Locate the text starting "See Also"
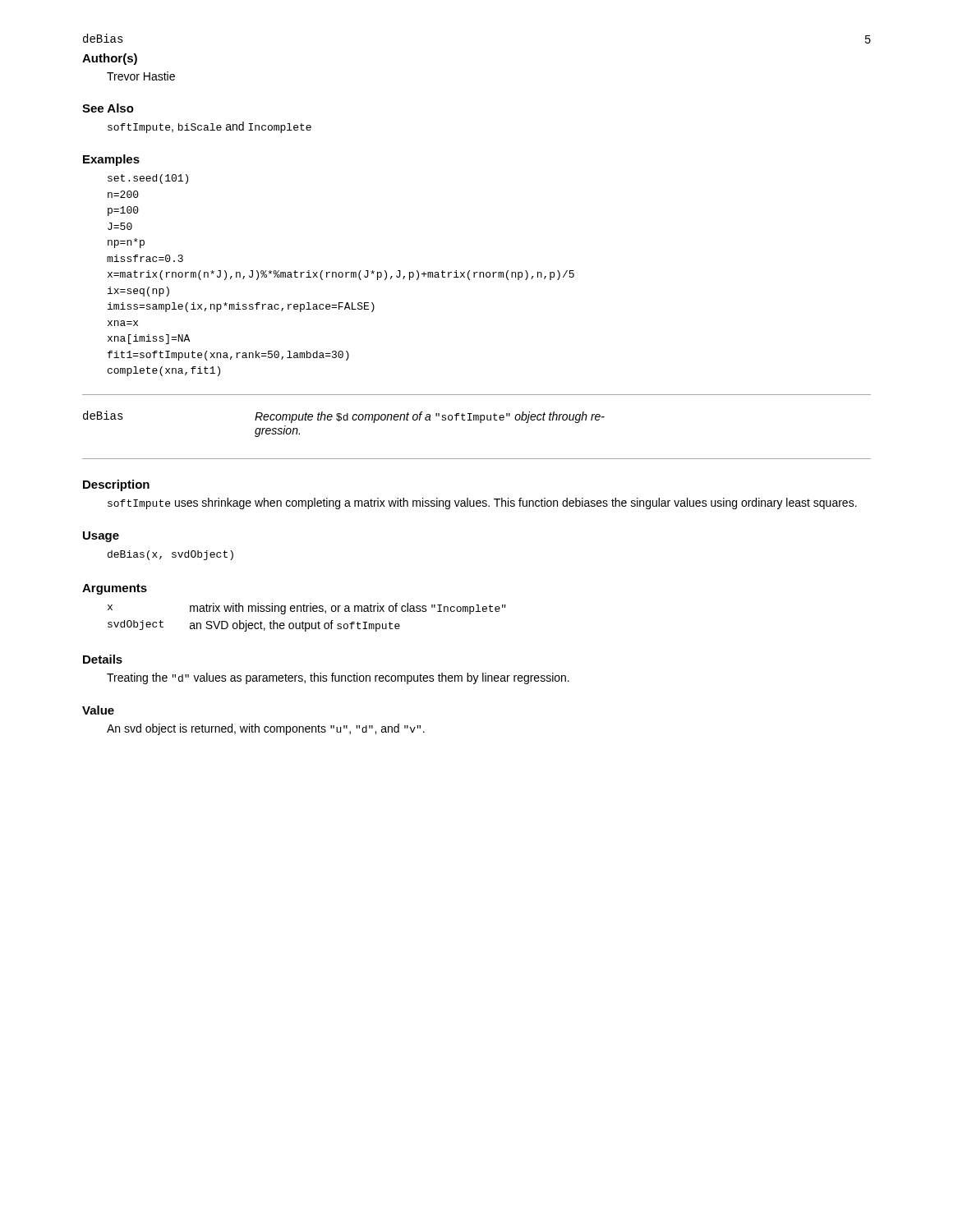 pos(108,108)
